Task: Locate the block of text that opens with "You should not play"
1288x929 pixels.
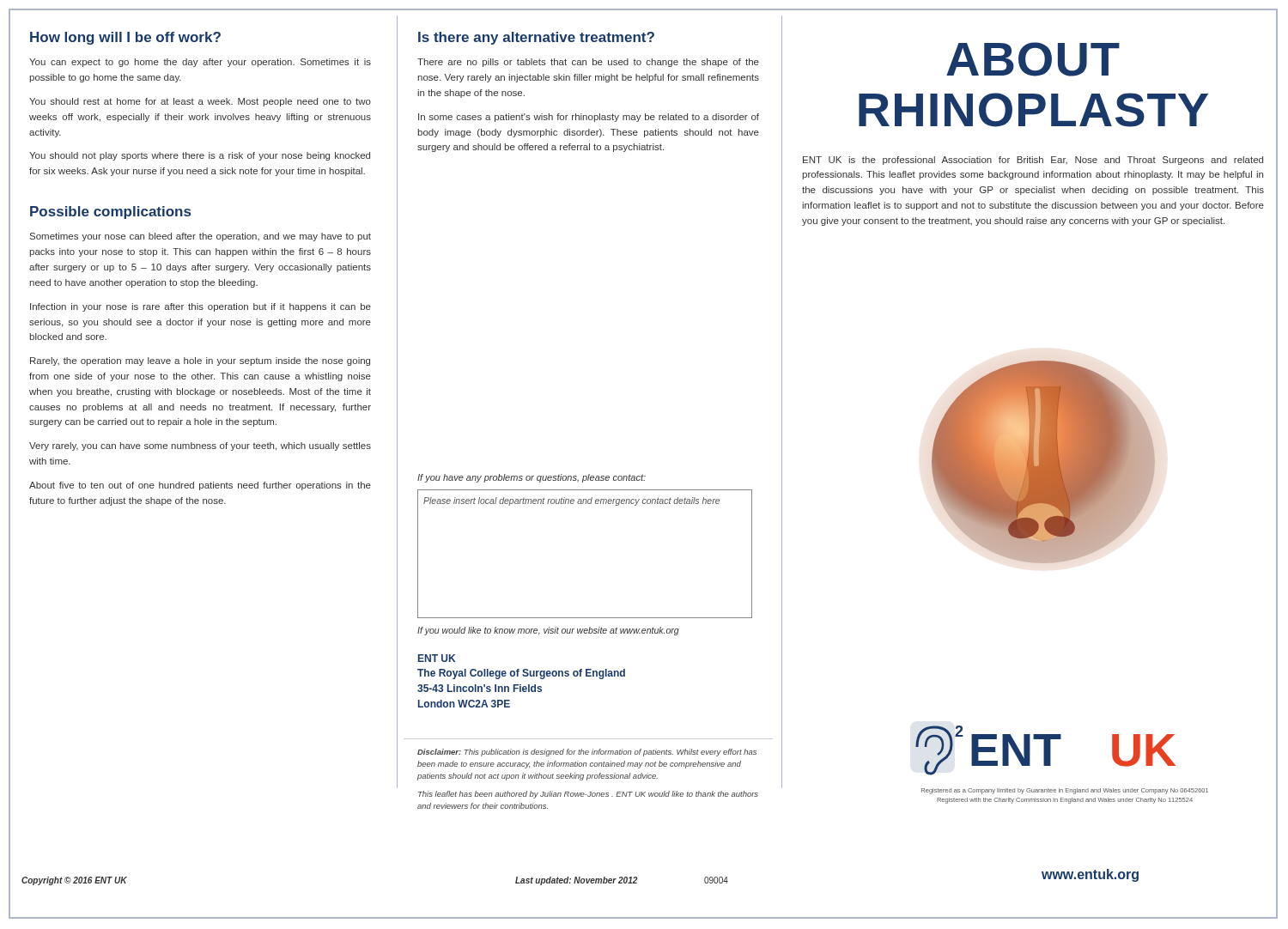Action: (x=200, y=163)
